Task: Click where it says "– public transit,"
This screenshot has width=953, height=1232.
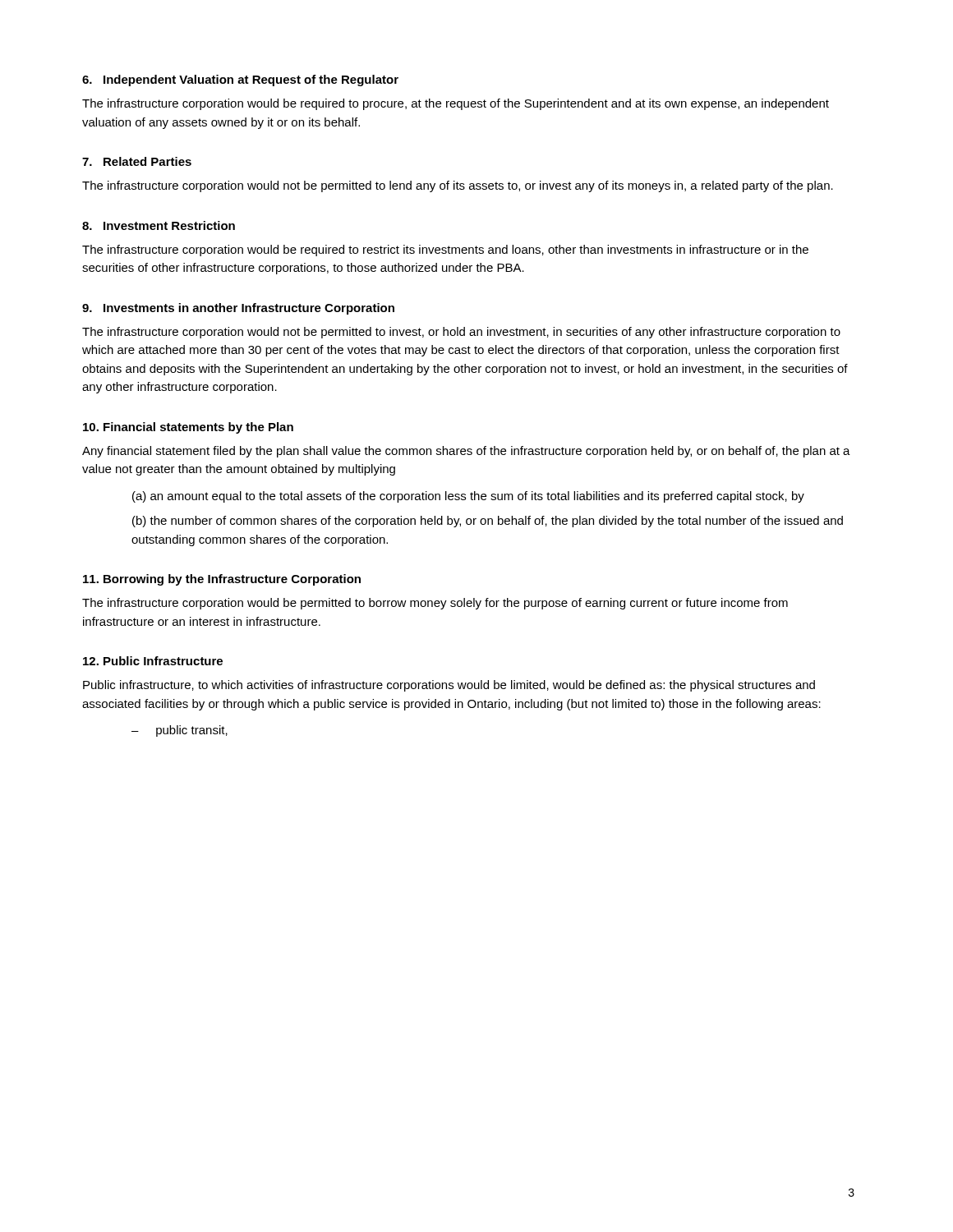Action: [180, 730]
